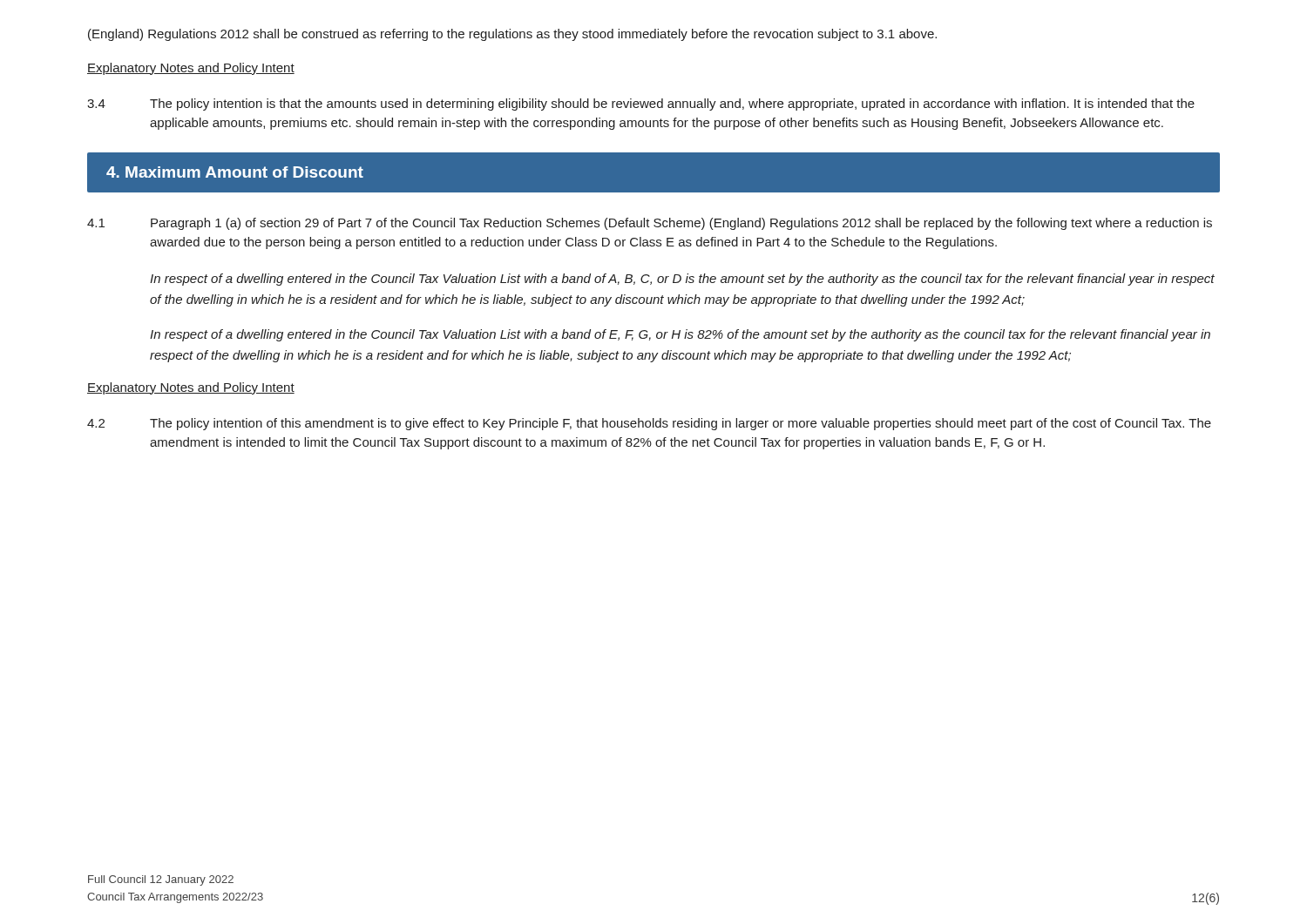Viewport: 1307px width, 924px height.
Task: Select the text block starting "(England) Regulations 2012 shall be"
Action: tap(513, 34)
